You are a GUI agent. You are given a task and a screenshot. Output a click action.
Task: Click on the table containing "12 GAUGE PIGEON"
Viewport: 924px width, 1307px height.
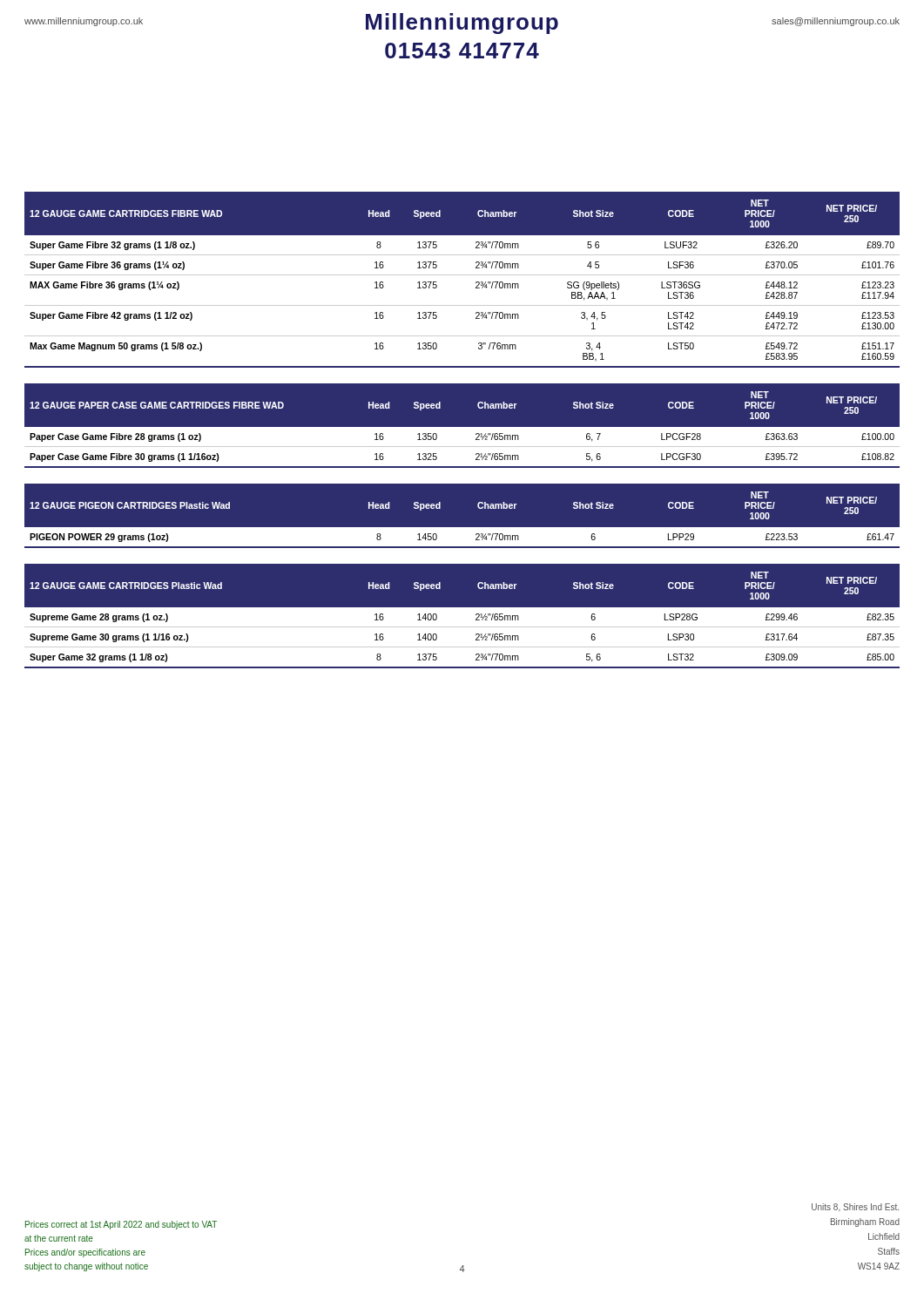[462, 516]
